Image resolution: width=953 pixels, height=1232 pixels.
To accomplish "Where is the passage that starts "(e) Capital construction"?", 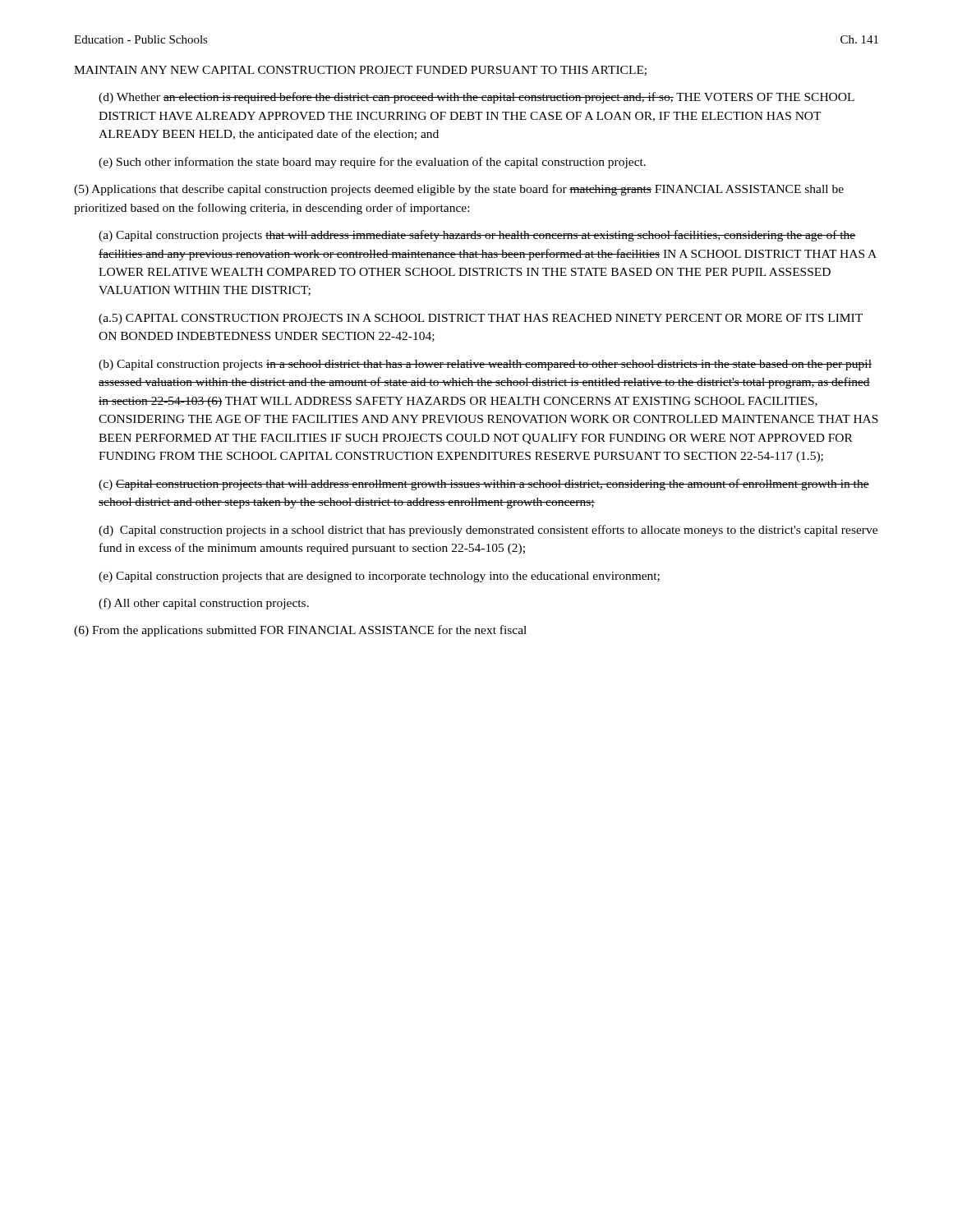I will (x=379, y=575).
